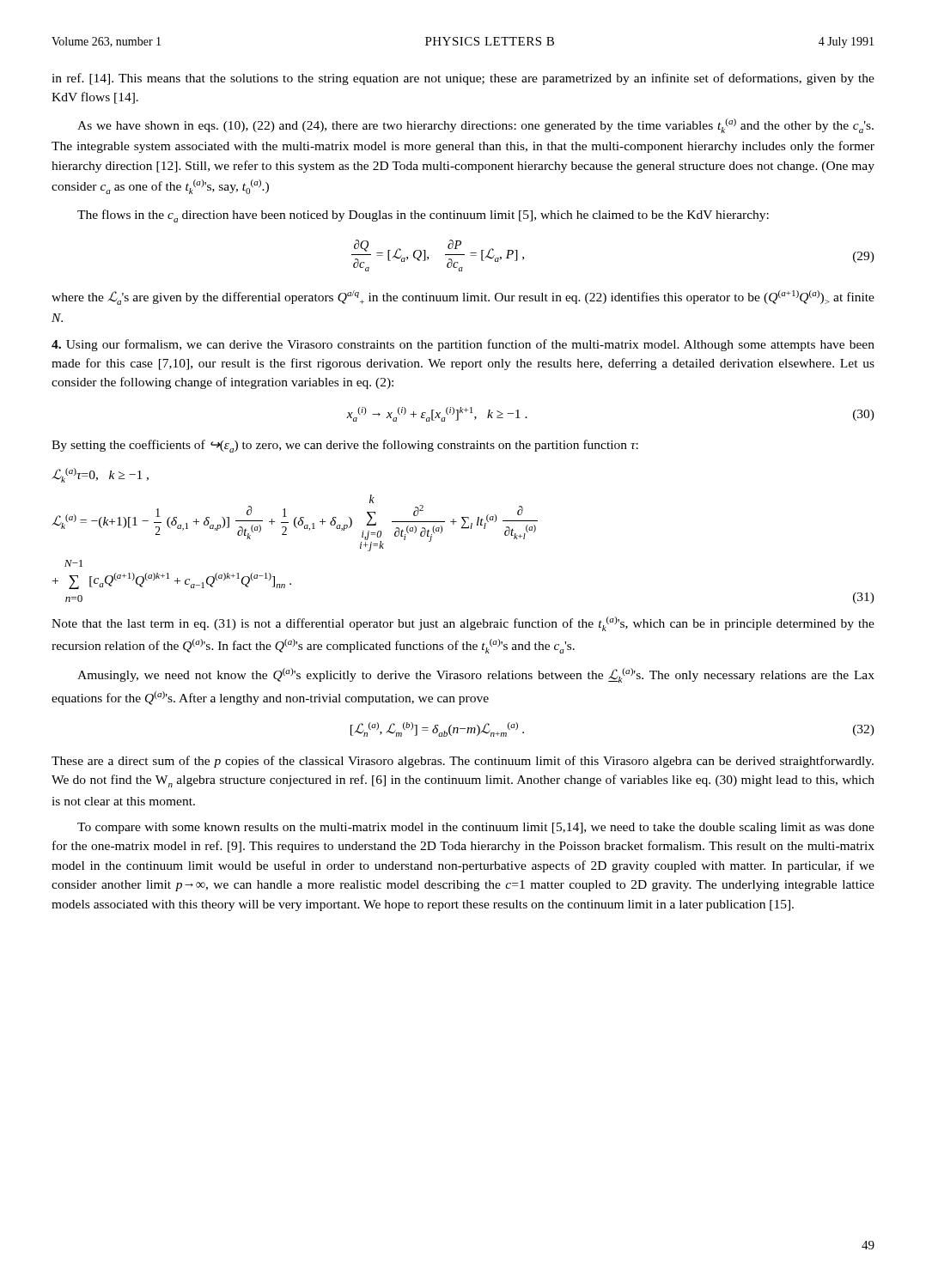Viewport: 926px width, 1288px height.
Task: Locate the text block with the text "Amusingly, we need not know"
Action: tap(463, 686)
